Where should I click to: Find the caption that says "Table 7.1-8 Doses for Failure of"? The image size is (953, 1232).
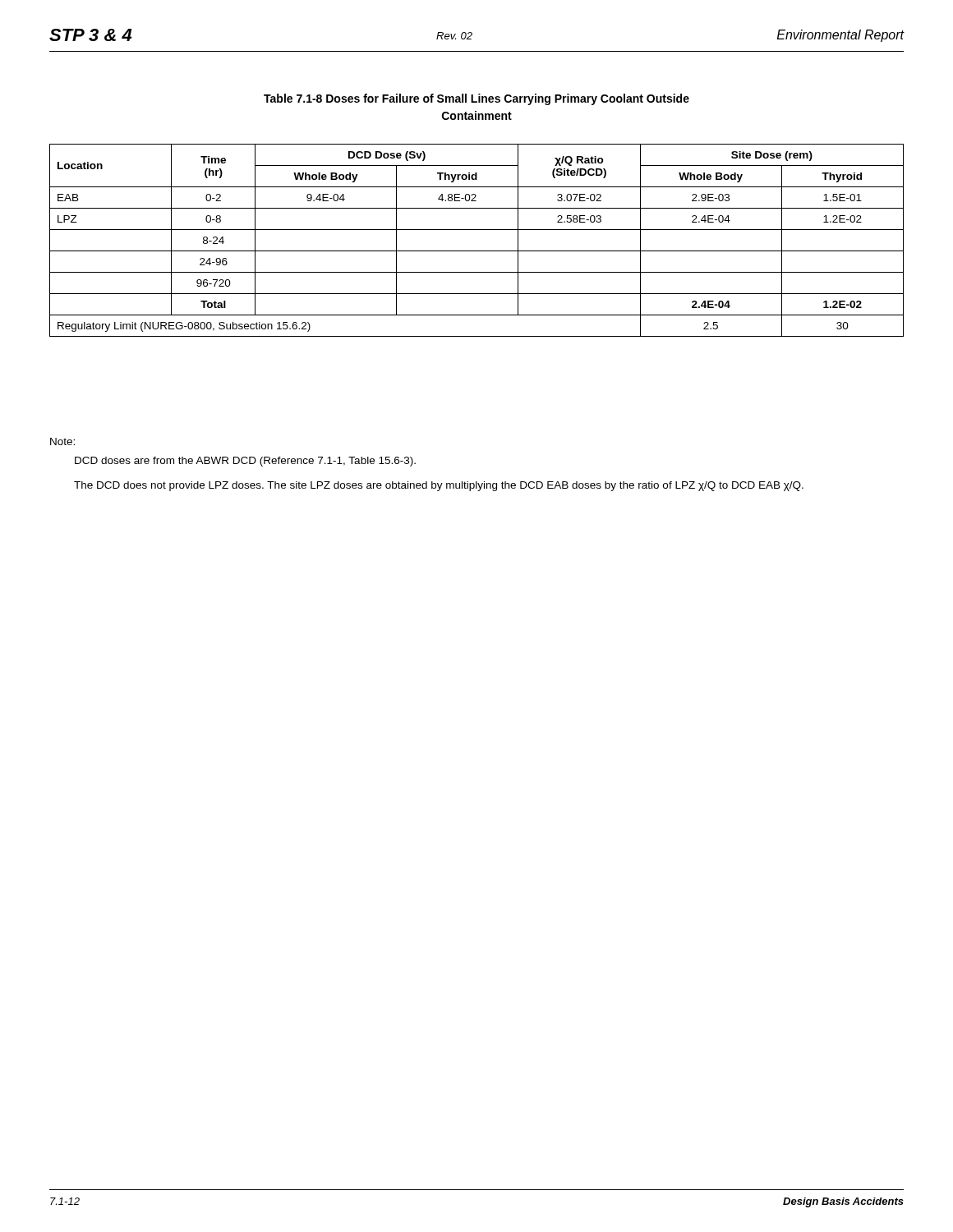click(476, 107)
